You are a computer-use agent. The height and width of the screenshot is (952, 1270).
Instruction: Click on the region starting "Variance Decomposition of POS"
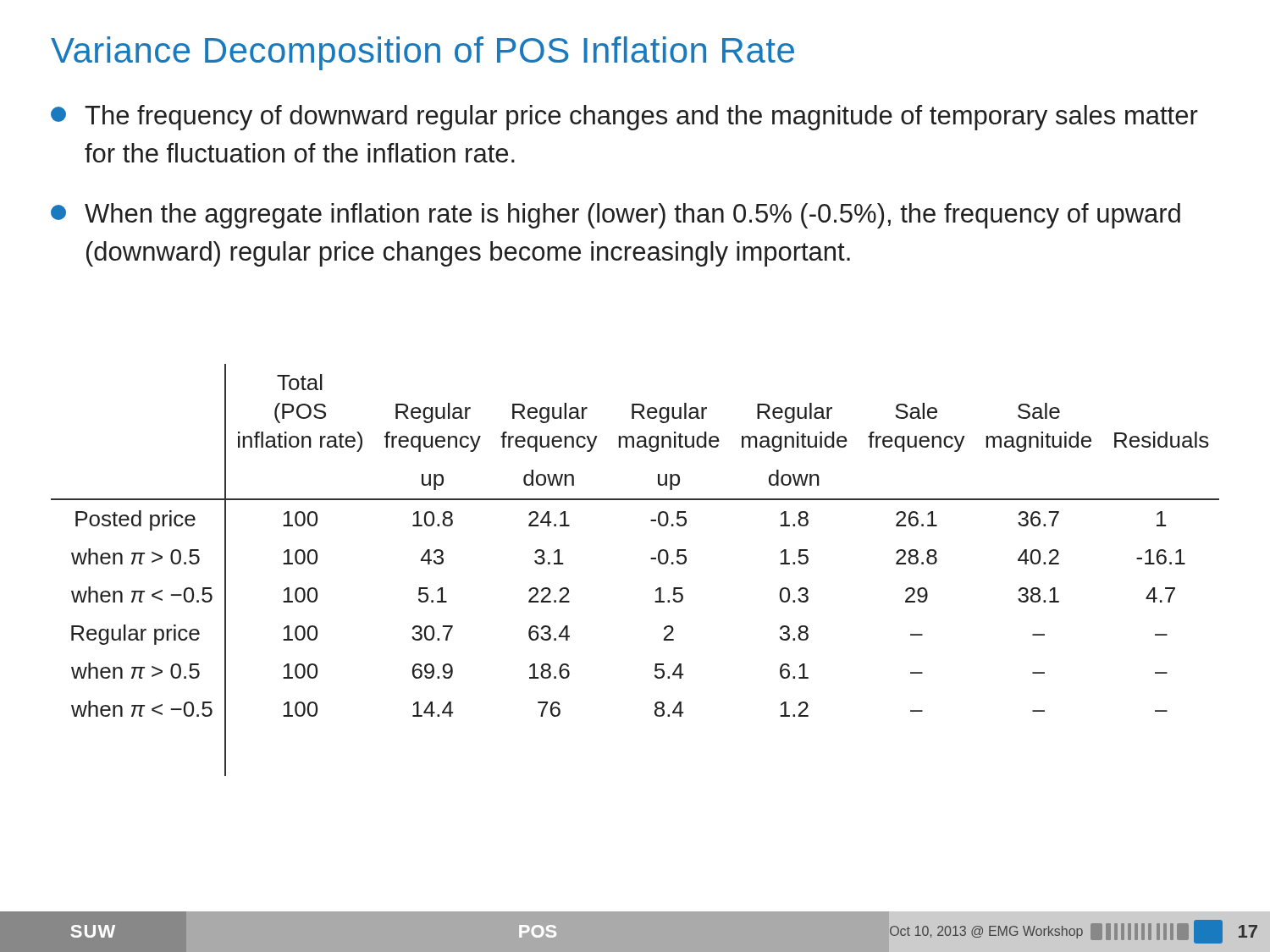[x=423, y=50]
